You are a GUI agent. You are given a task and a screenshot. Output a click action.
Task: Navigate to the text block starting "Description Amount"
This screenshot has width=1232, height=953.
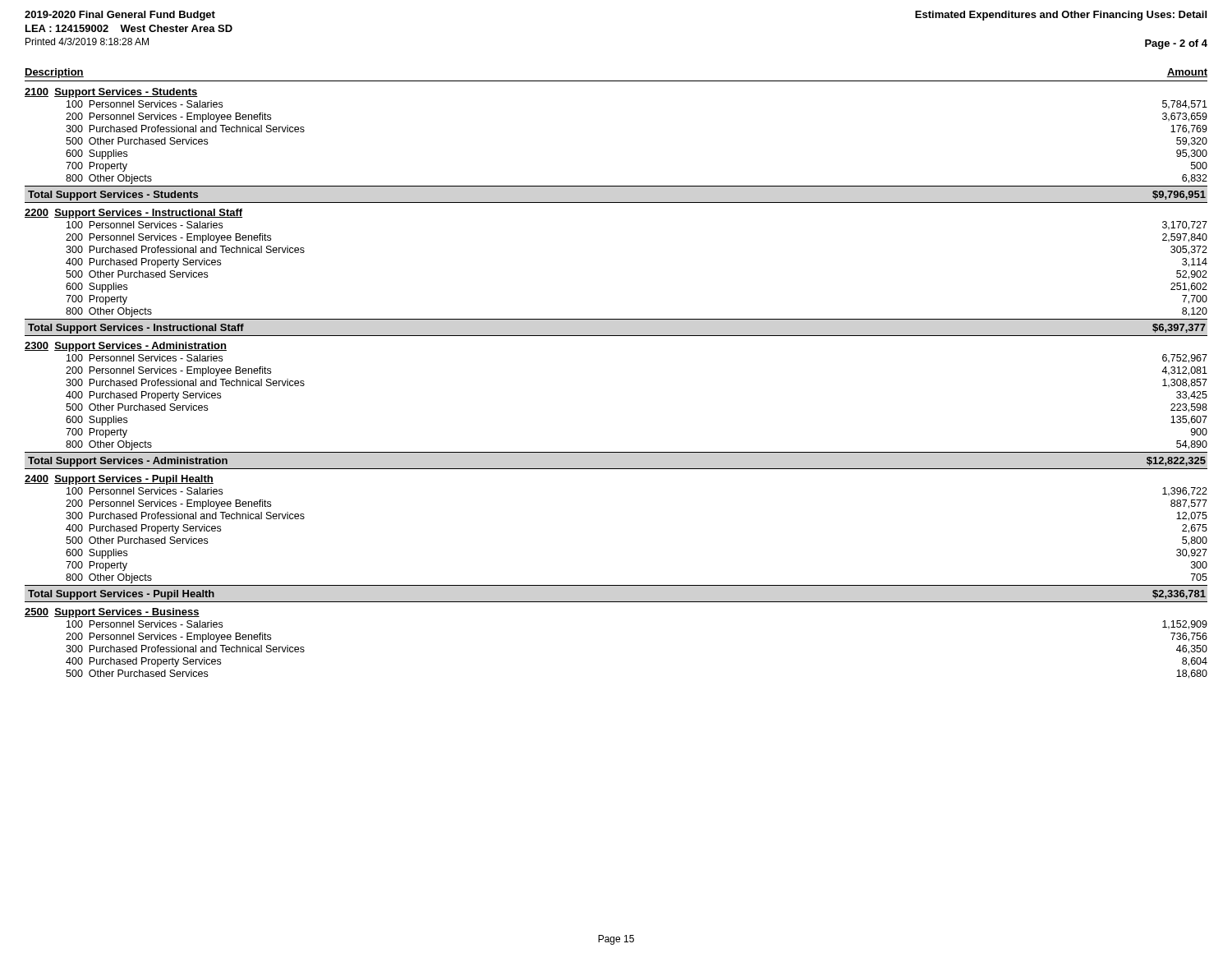click(616, 72)
